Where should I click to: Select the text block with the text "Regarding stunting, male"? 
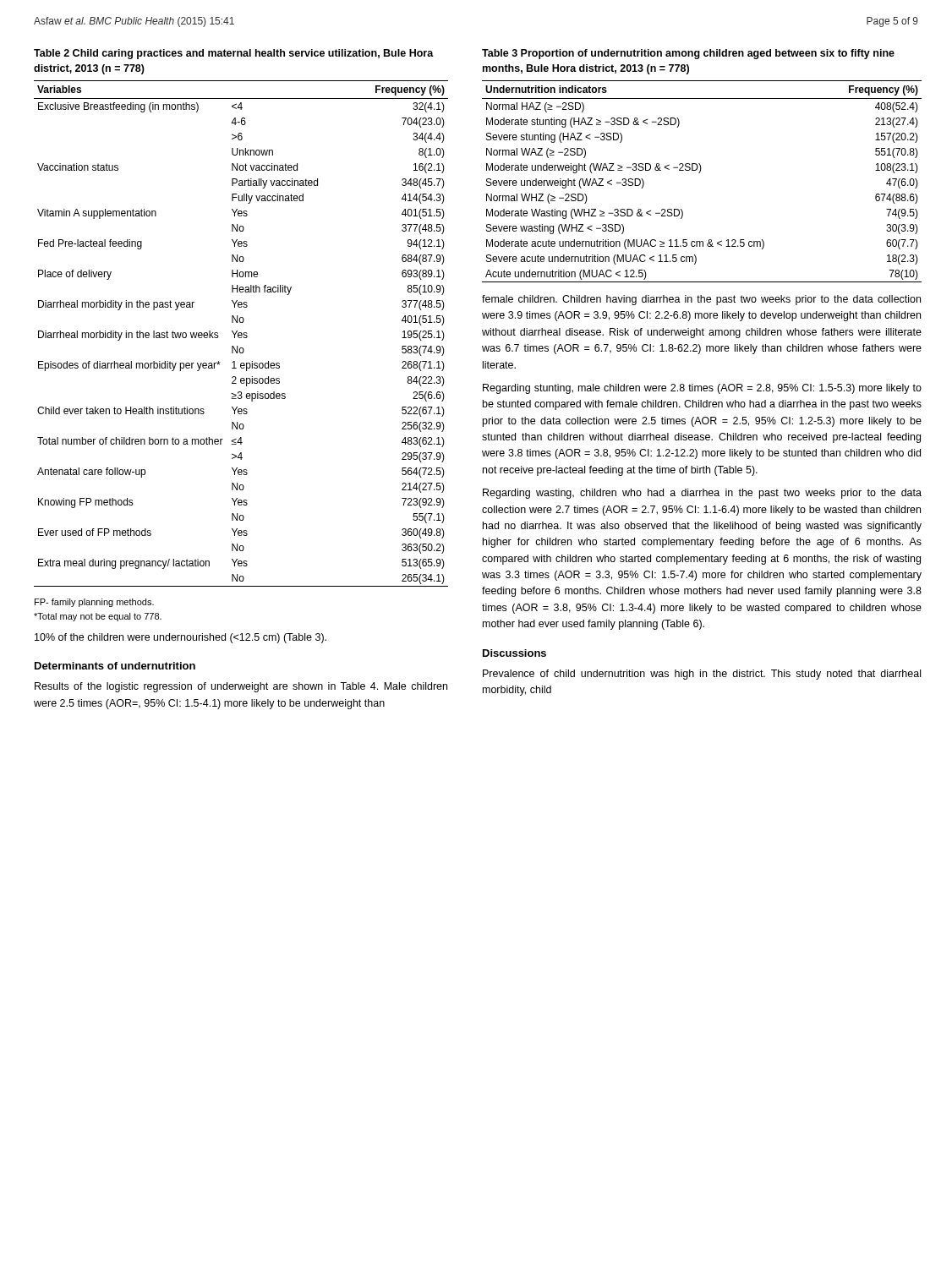702,429
